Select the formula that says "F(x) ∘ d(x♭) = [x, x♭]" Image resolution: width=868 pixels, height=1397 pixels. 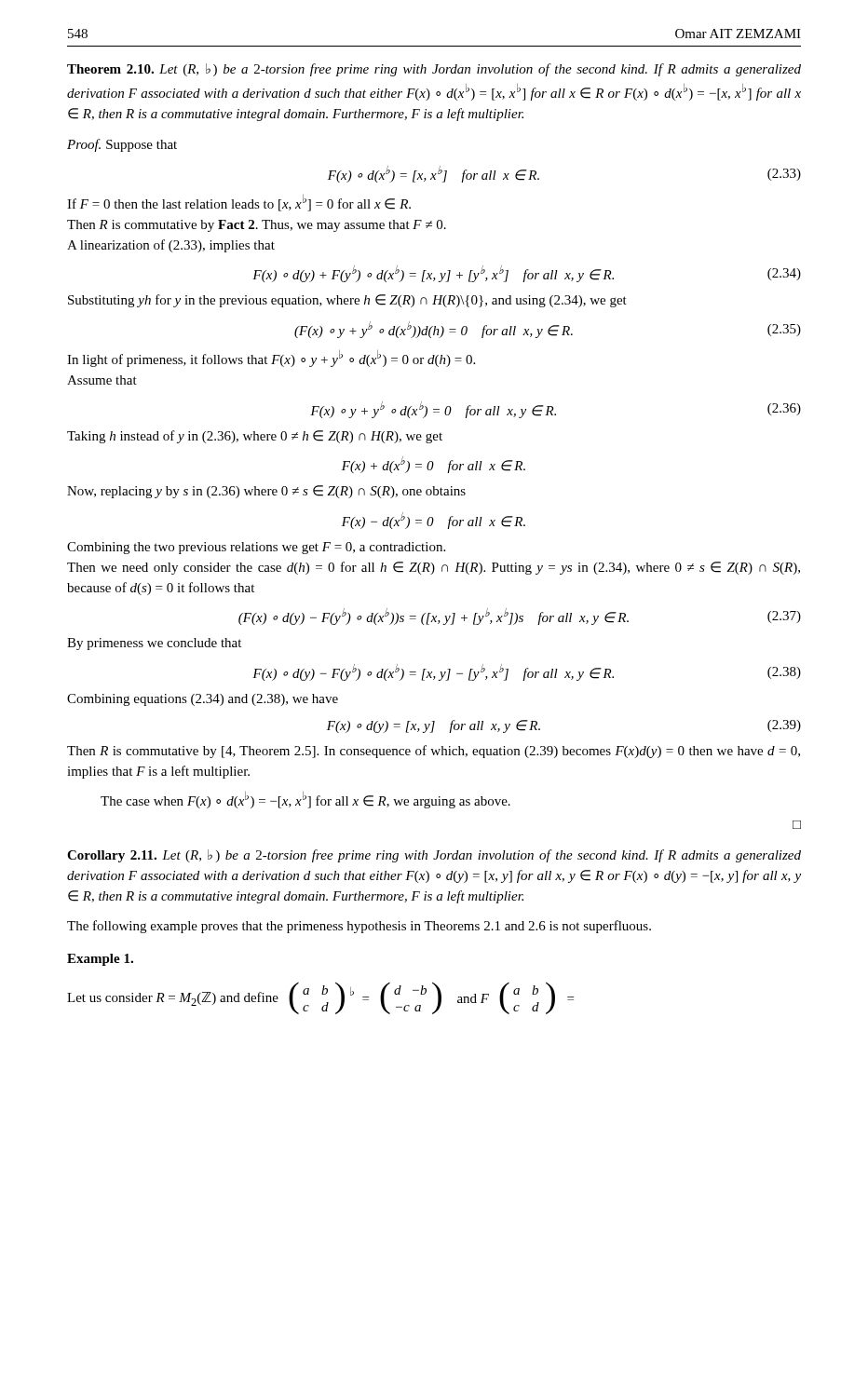pos(441,173)
